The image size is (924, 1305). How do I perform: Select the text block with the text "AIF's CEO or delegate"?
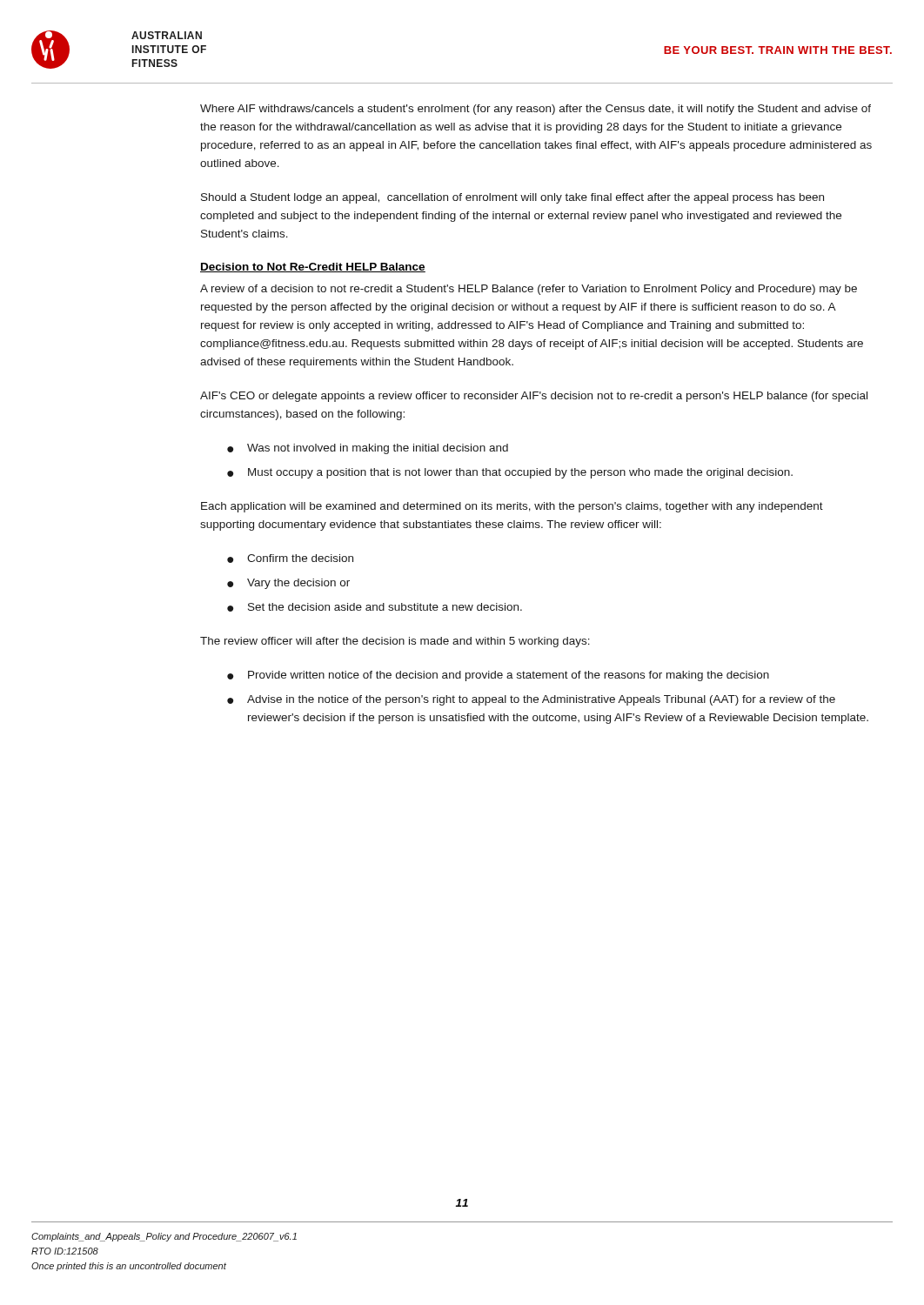pyautogui.click(x=534, y=405)
